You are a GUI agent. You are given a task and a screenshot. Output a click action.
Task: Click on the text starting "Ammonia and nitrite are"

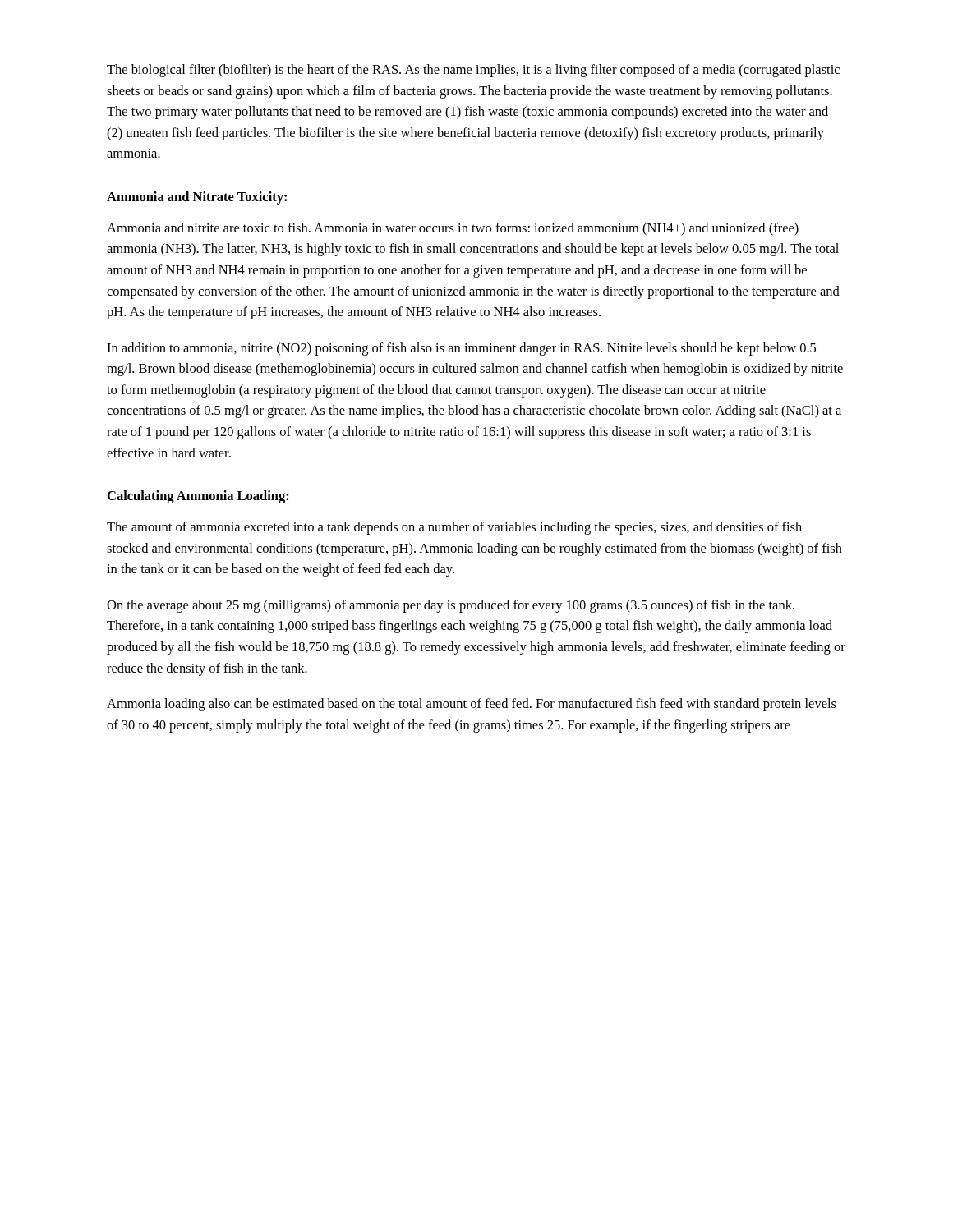pyautogui.click(x=473, y=270)
